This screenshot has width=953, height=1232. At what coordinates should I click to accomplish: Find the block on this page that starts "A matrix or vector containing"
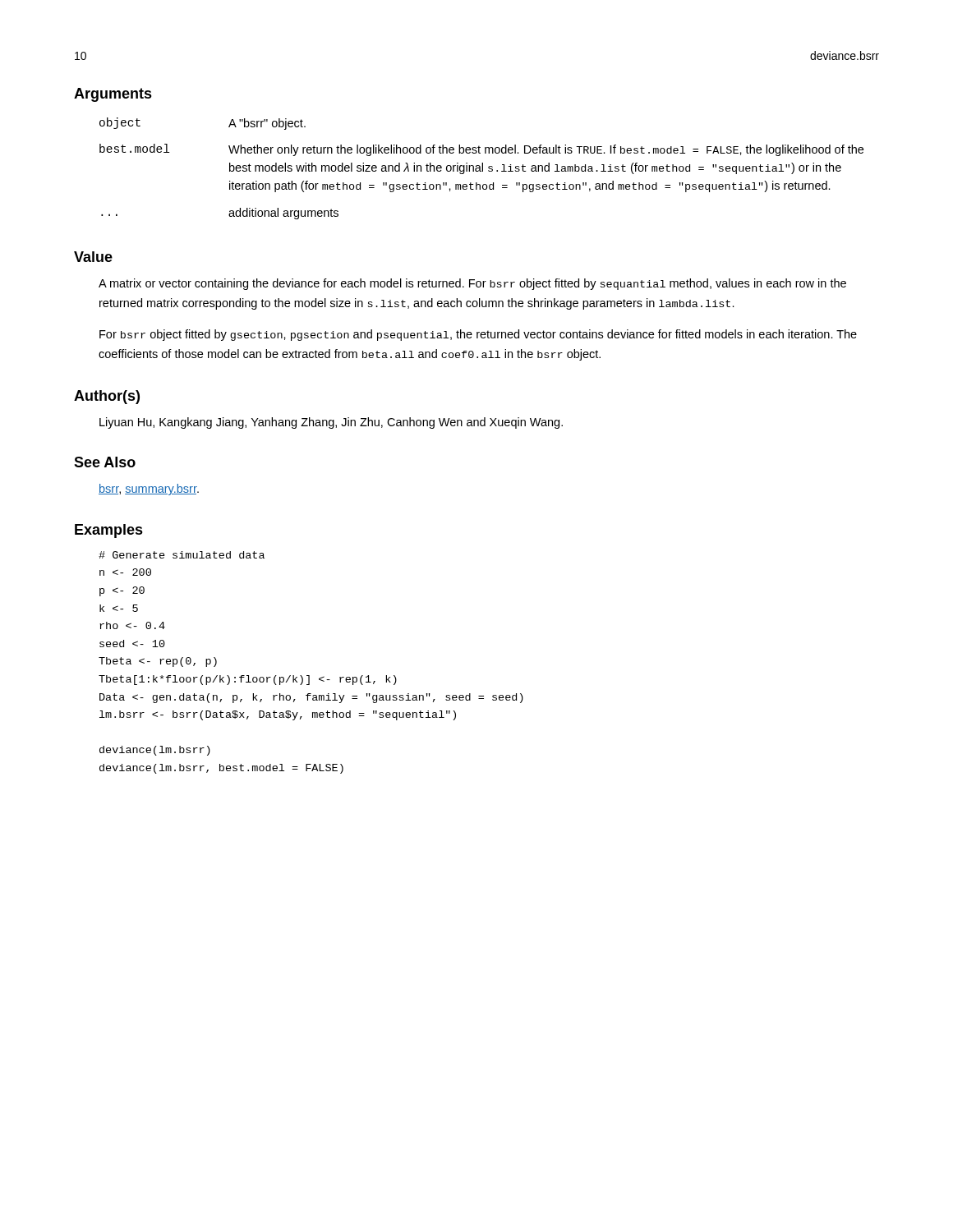pos(473,294)
